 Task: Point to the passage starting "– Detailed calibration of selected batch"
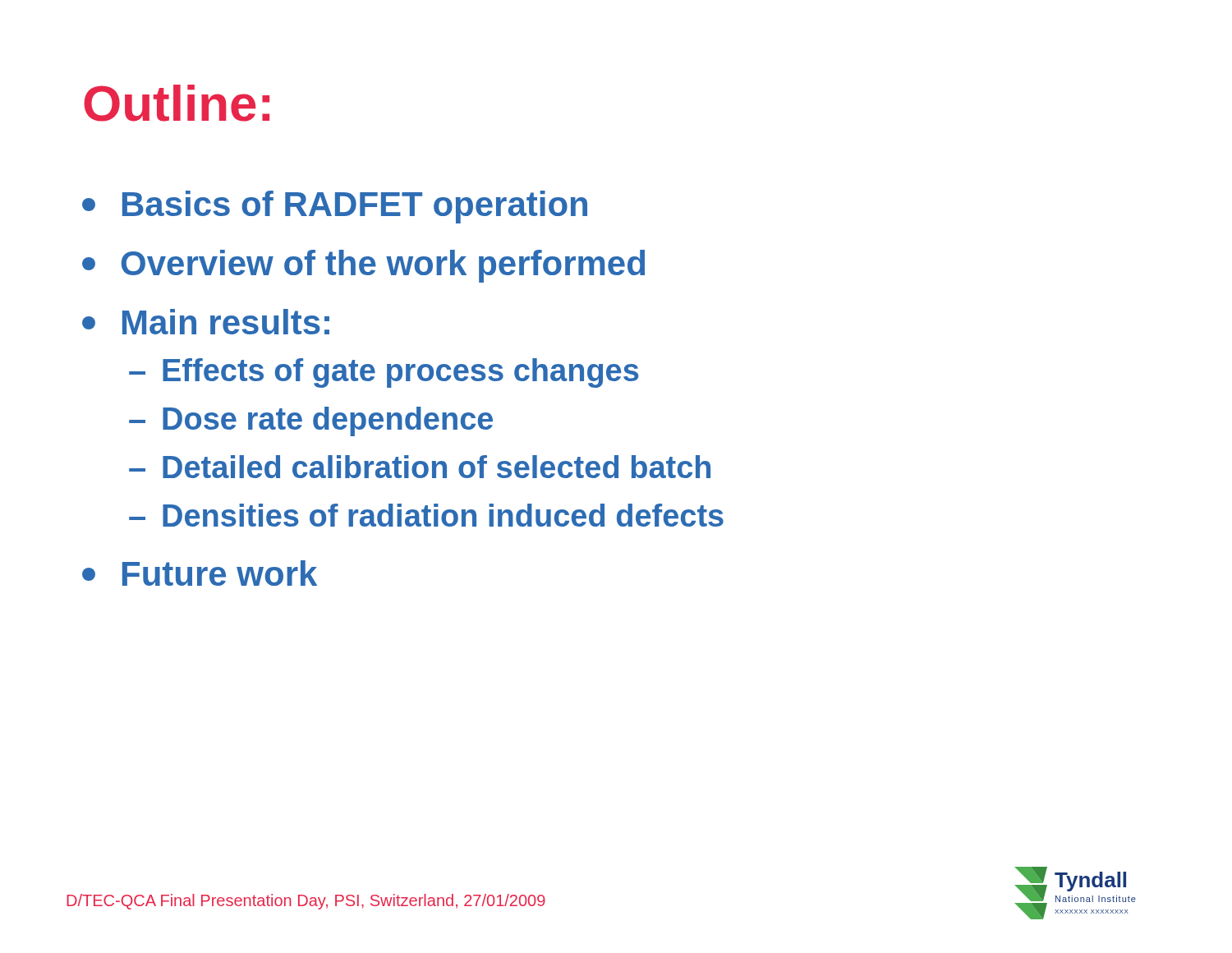pos(420,468)
